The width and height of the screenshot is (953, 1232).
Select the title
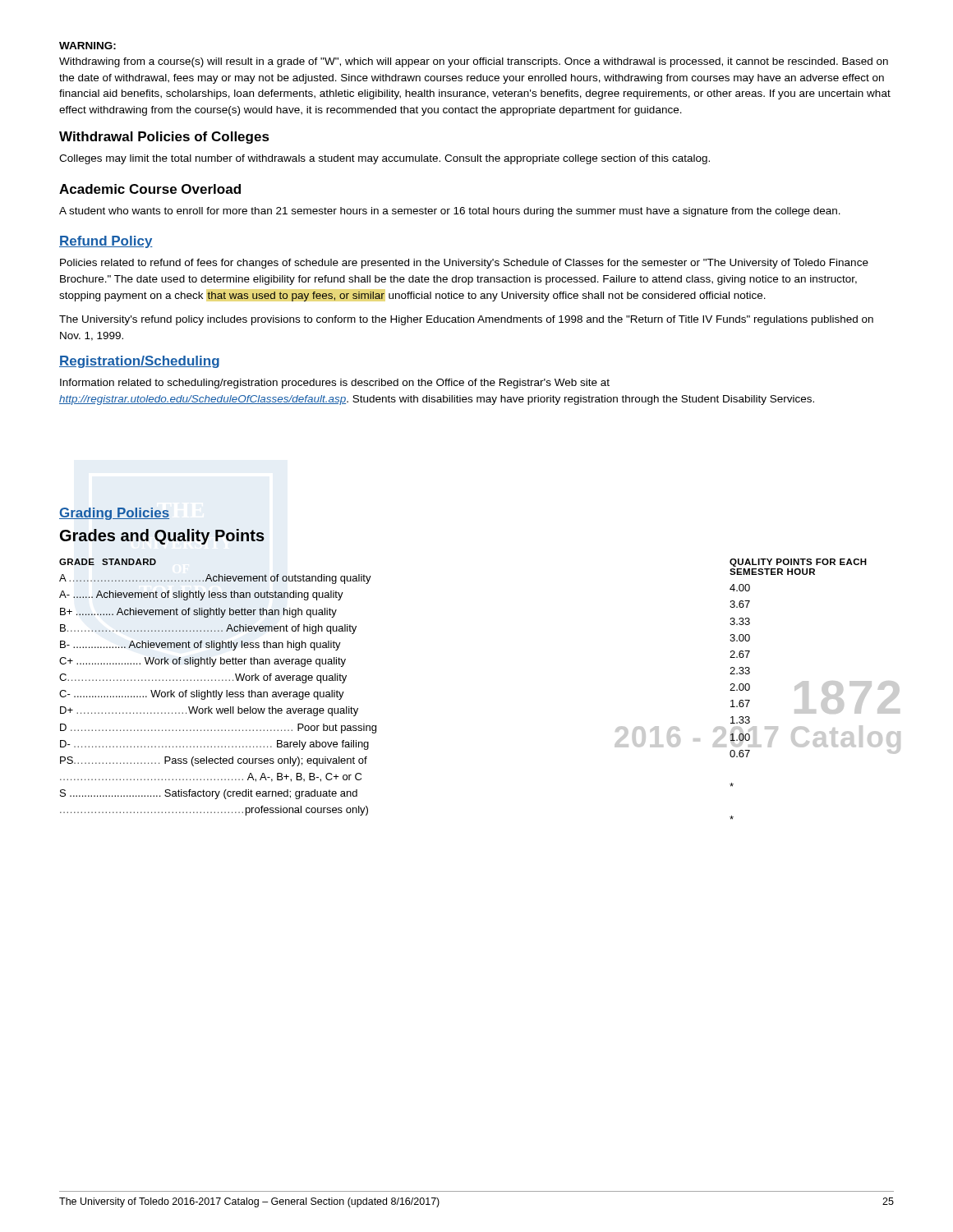(476, 536)
